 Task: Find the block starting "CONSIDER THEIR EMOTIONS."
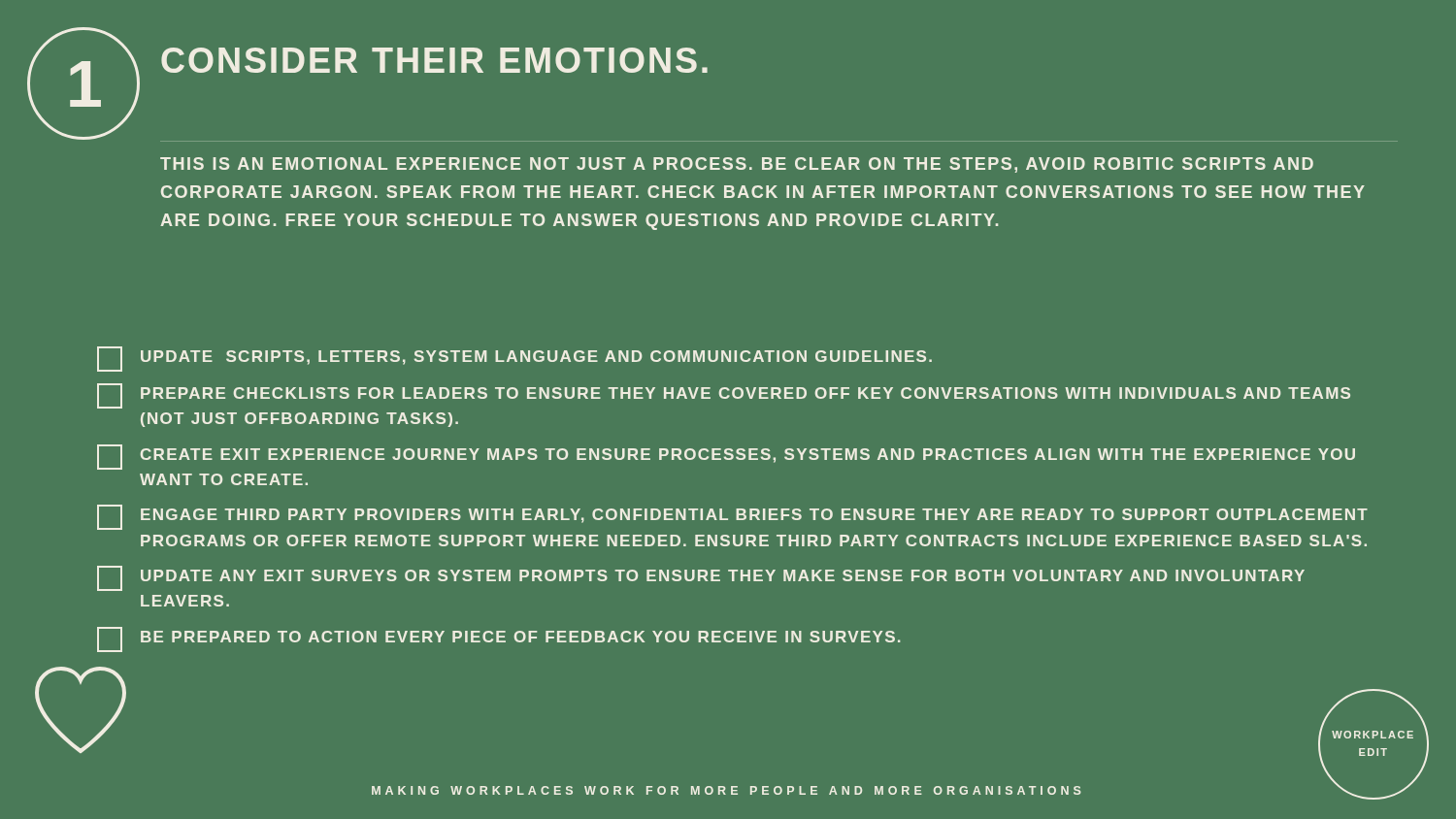436,61
